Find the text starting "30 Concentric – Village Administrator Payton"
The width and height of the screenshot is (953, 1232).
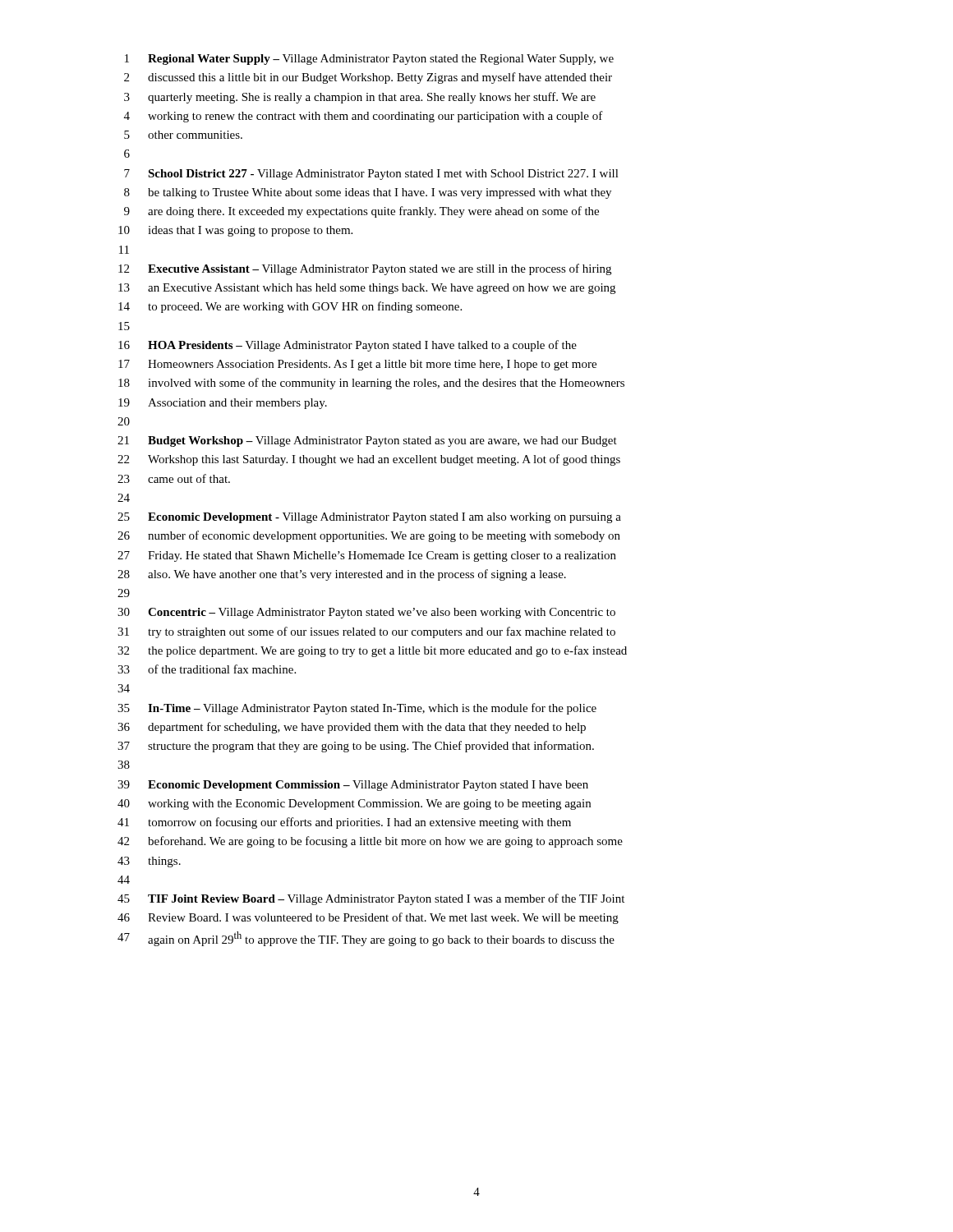click(x=476, y=613)
